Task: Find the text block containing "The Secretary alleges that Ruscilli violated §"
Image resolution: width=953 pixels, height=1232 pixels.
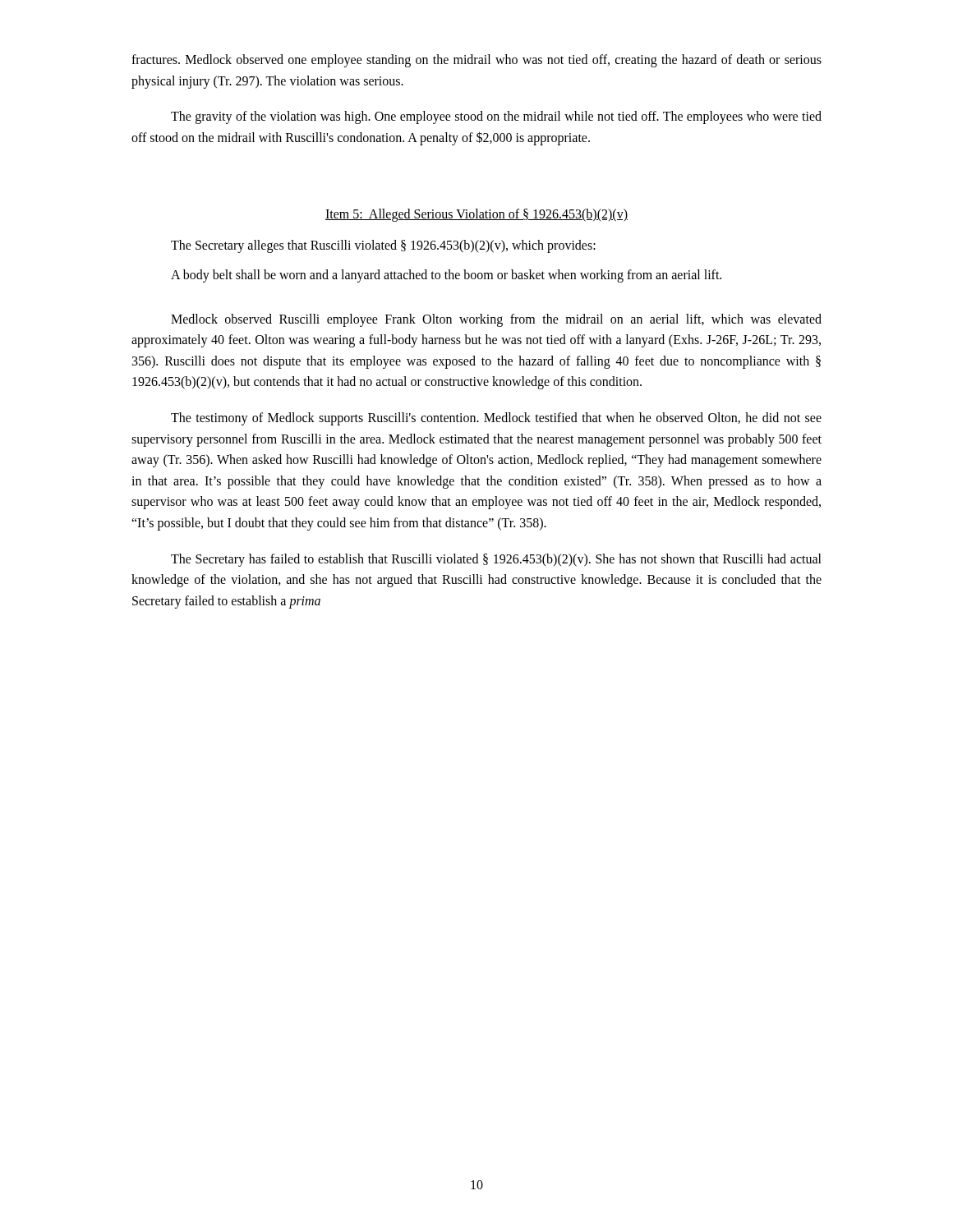Action: 496,246
